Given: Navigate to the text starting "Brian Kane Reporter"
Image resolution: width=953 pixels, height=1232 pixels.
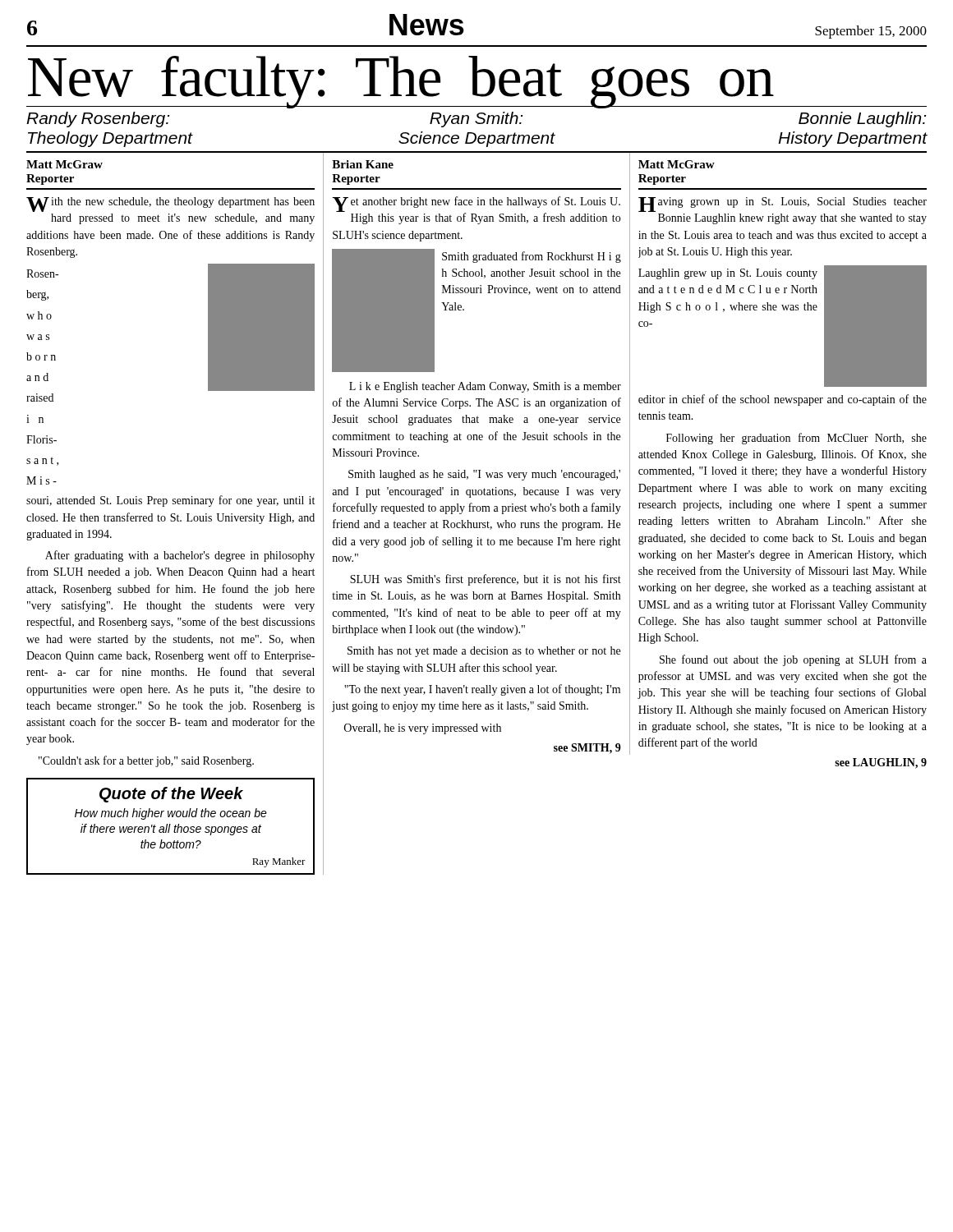Looking at the screenshot, I should (363, 164).
